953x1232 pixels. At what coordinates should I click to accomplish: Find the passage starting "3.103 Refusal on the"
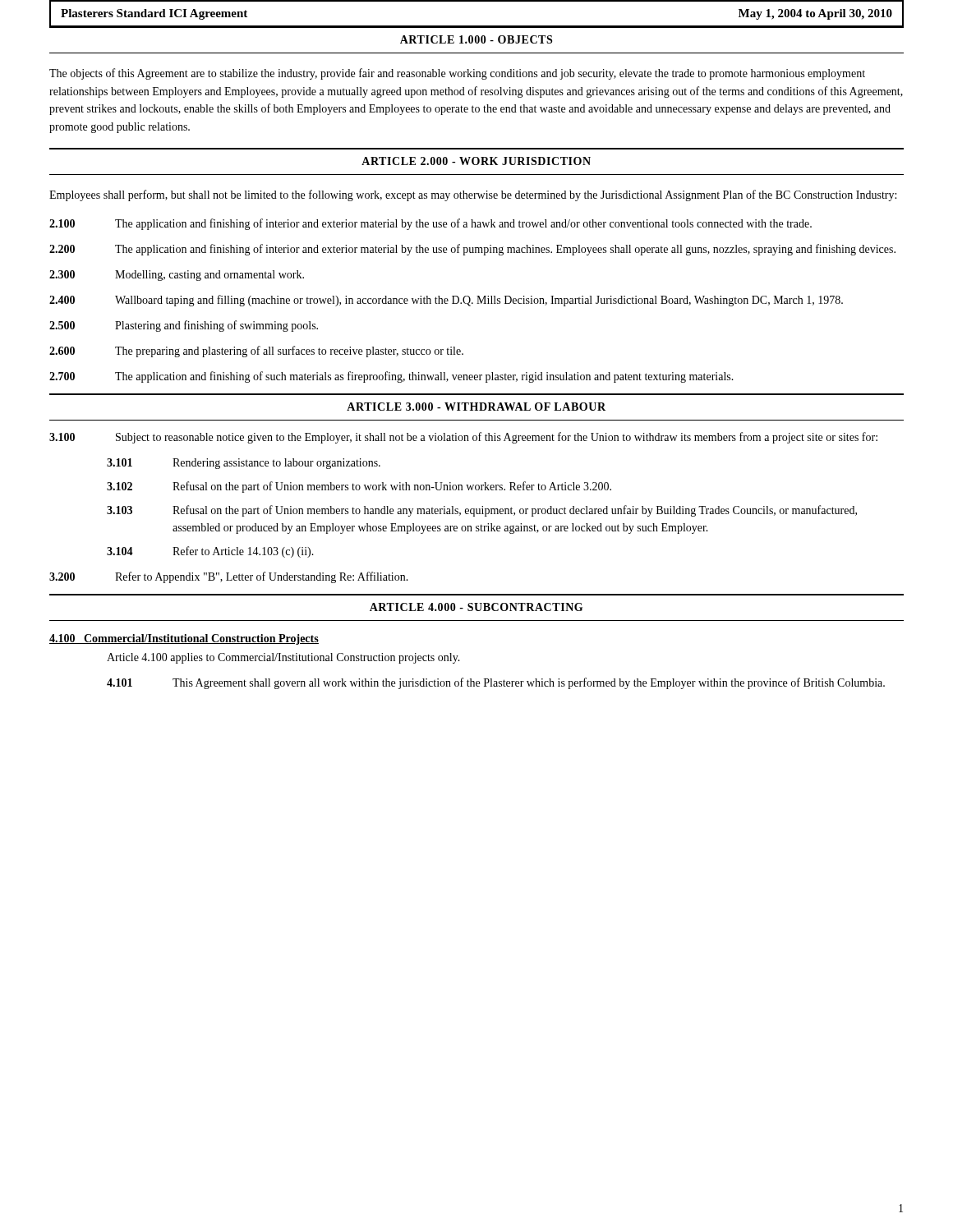click(505, 519)
